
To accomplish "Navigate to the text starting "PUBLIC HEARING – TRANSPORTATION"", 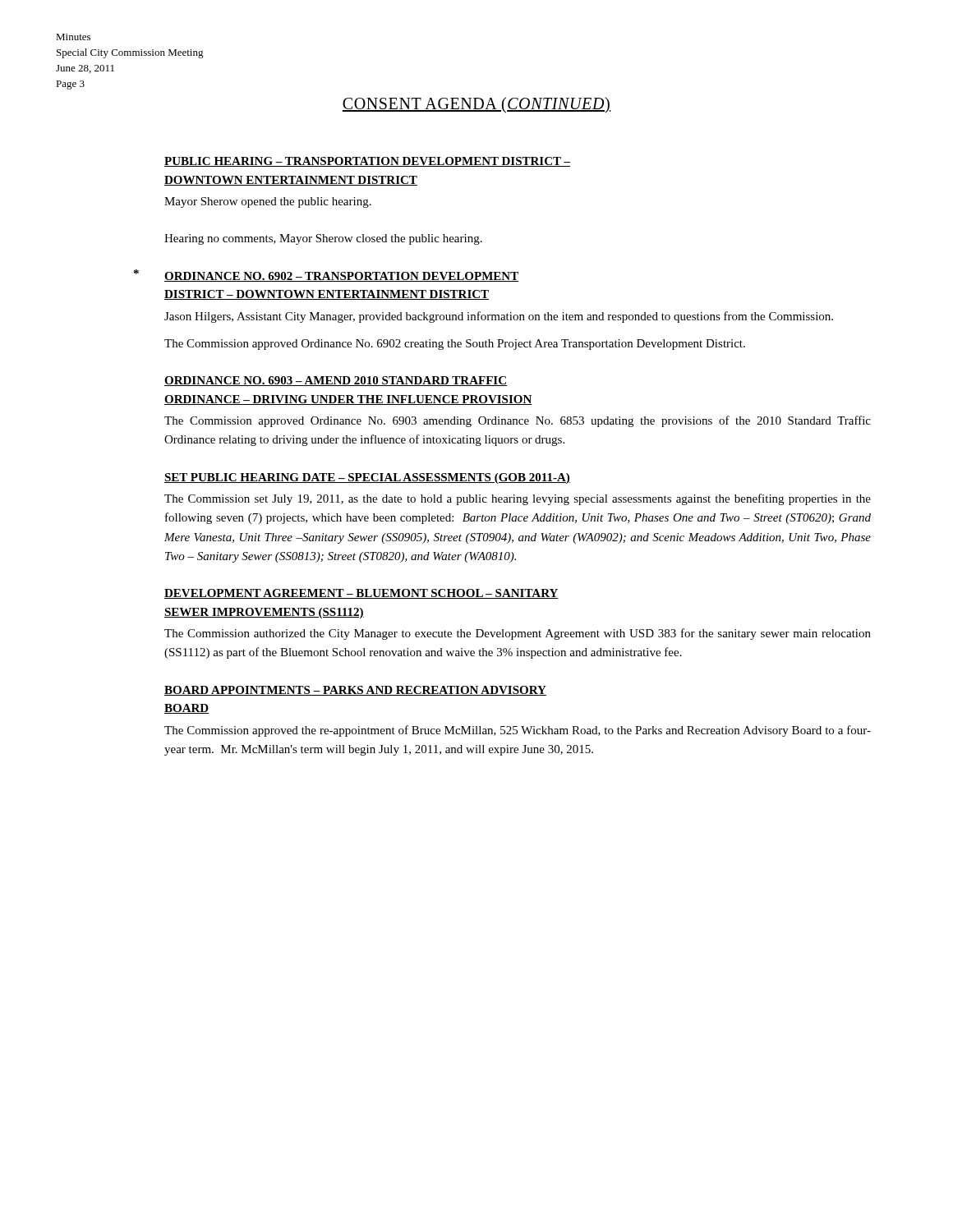I will click(x=367, y=170).
